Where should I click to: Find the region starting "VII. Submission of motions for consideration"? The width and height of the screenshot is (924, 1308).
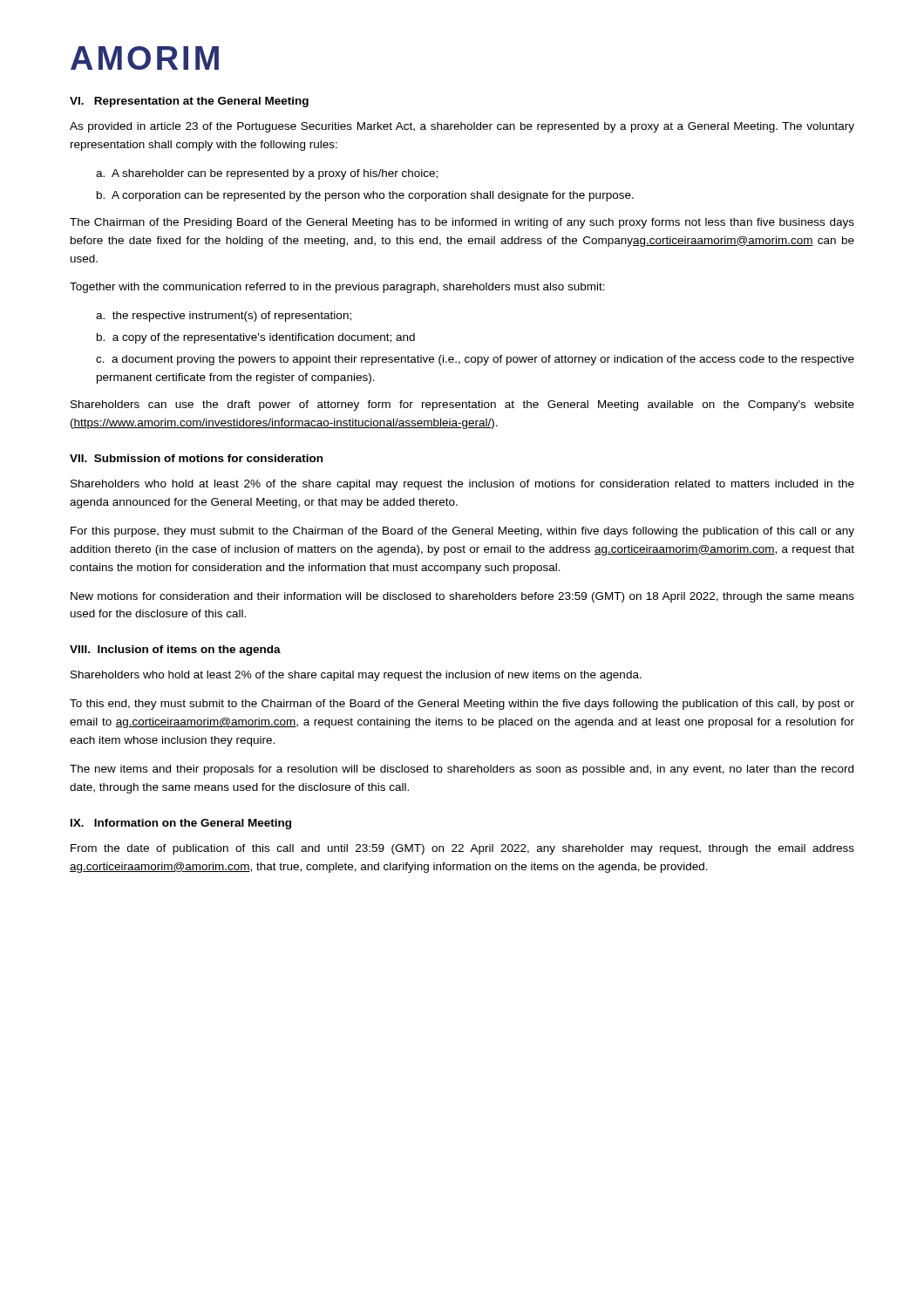[x=197, y=458]
